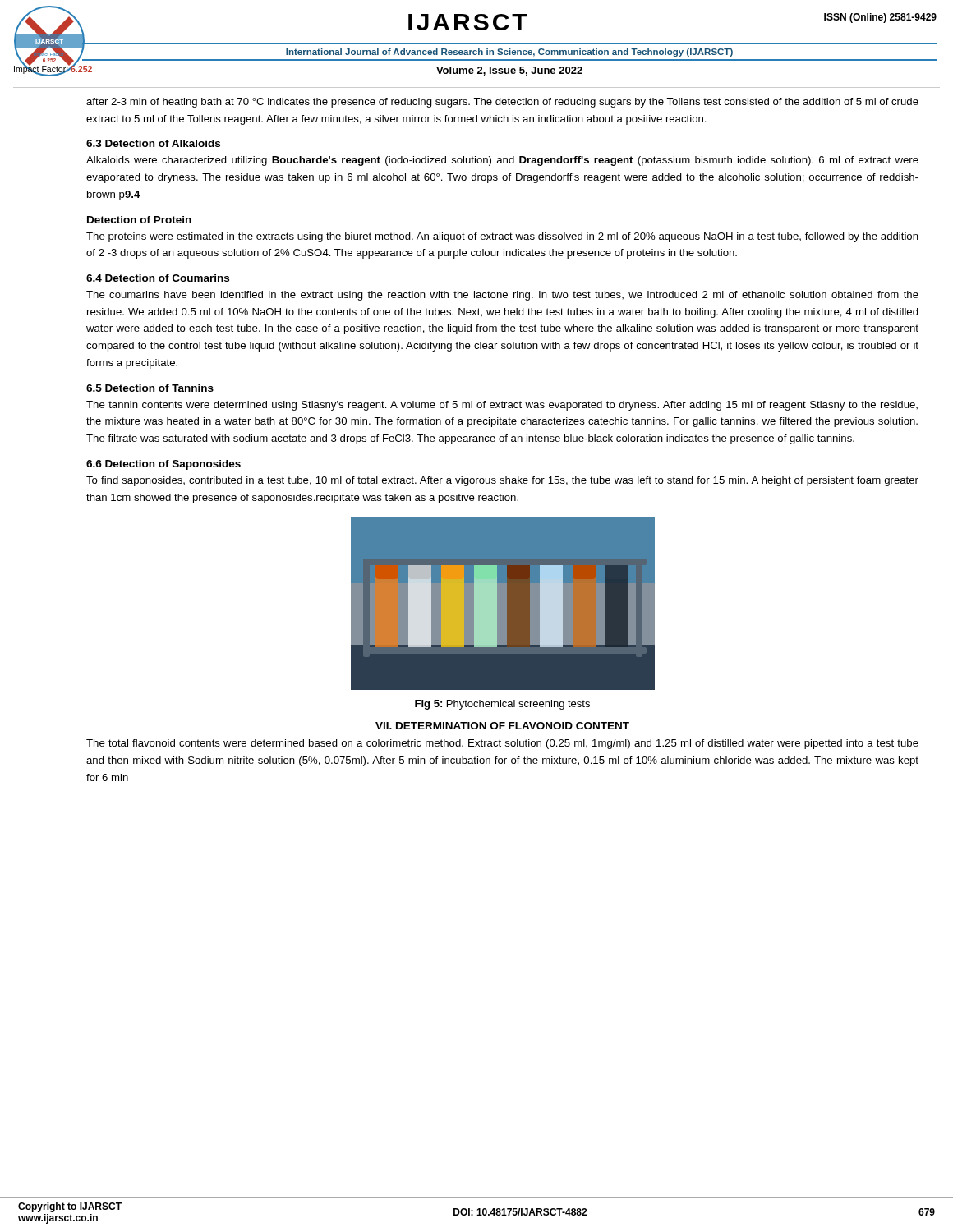Select the section header that says "Detection of Protein"

tap(139, 219)
